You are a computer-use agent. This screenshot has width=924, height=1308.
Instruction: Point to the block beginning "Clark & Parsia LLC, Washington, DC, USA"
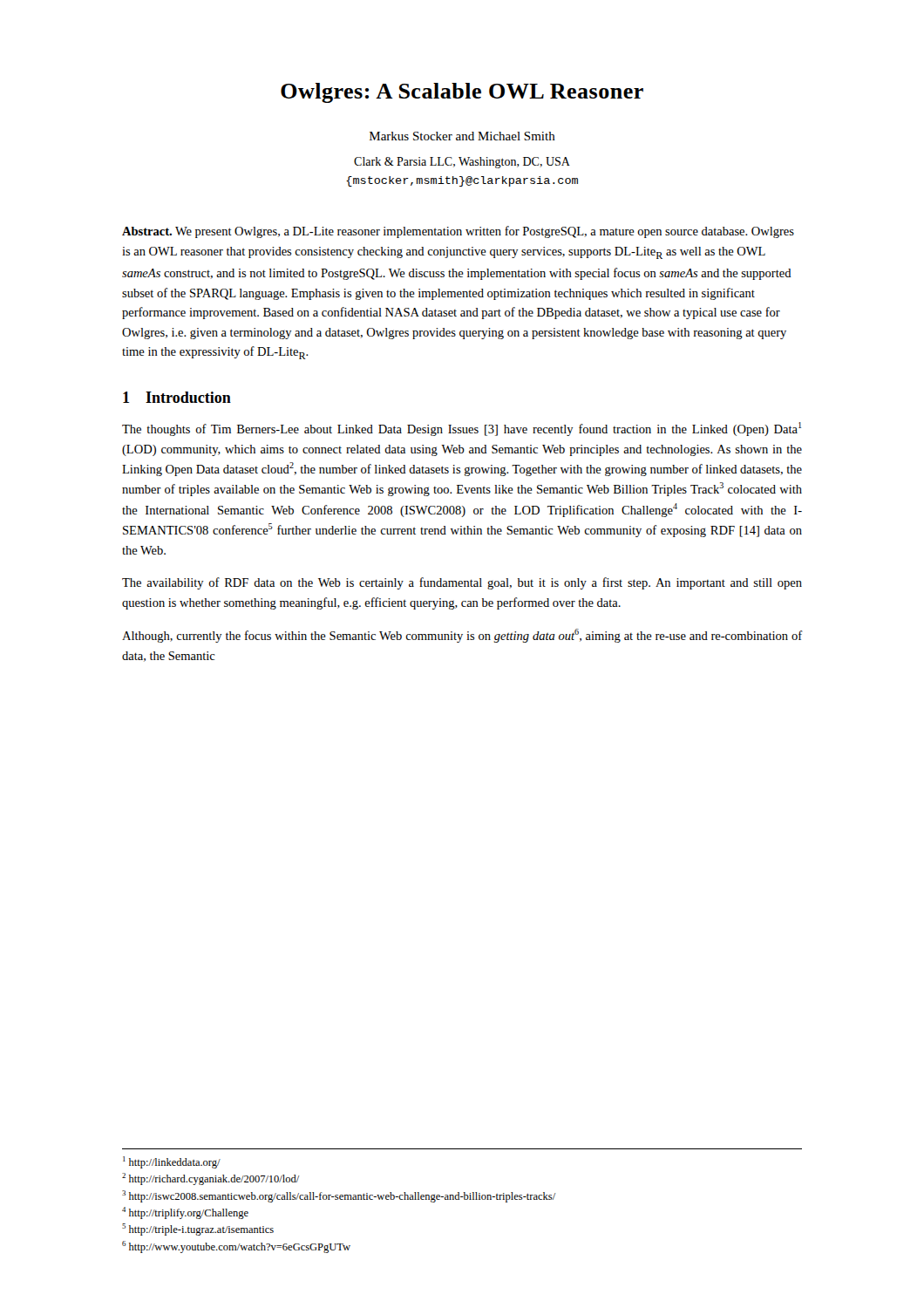click(x=462, y=171)
